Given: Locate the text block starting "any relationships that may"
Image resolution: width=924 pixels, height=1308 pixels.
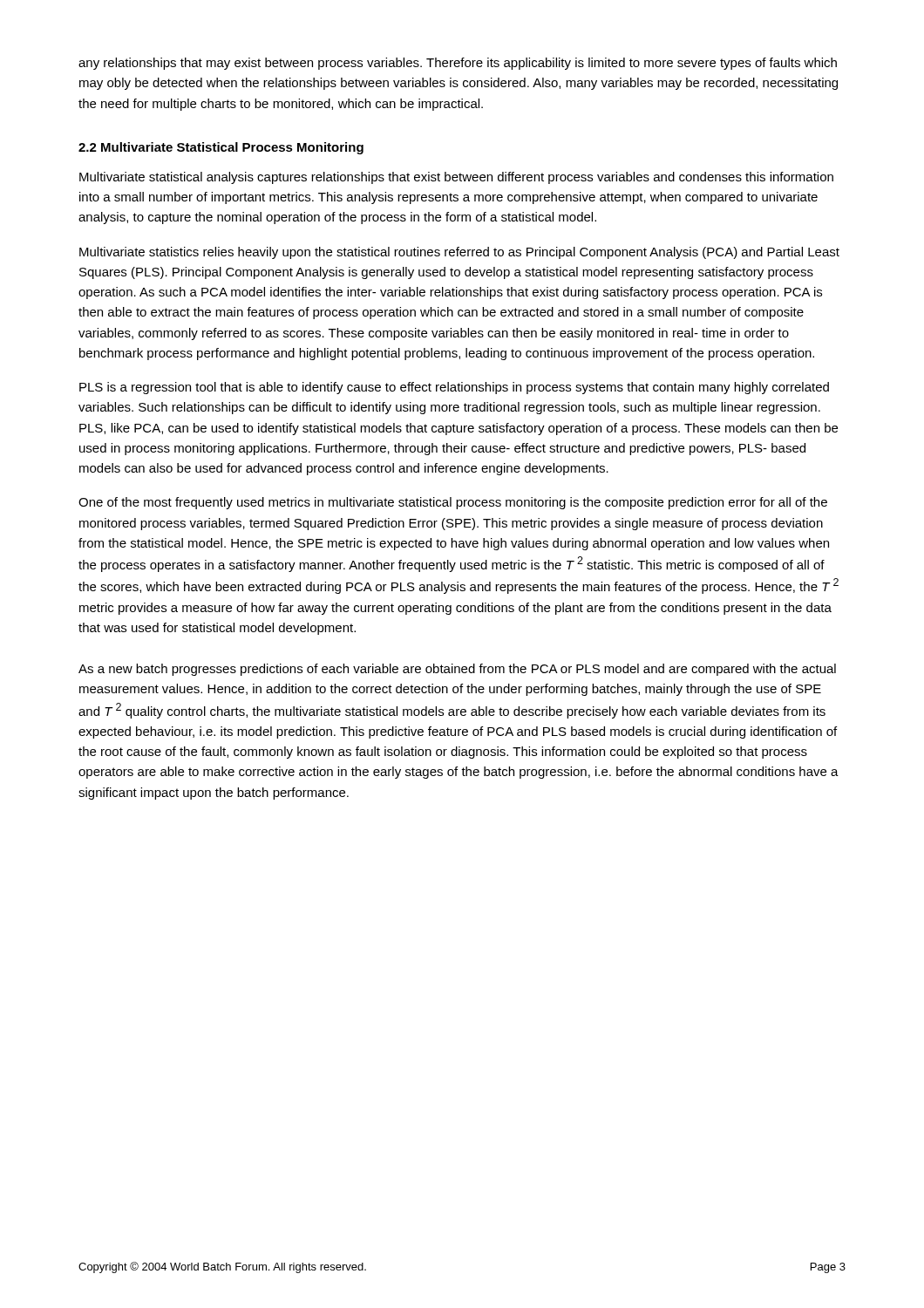Looking at the screenshot, I should [x=459, y=83].
